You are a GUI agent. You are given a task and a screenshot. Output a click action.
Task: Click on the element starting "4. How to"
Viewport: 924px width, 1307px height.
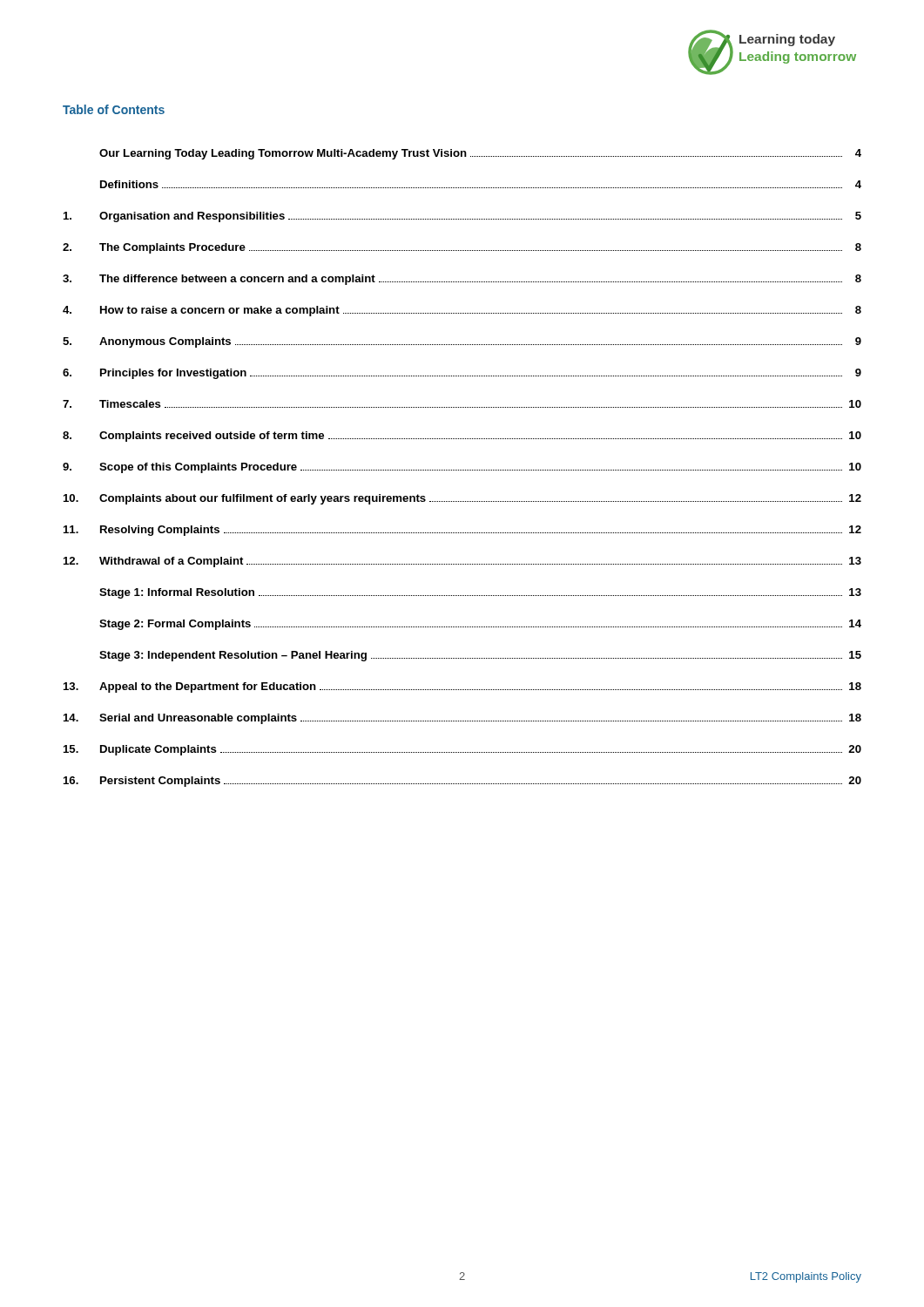(462, 310)
